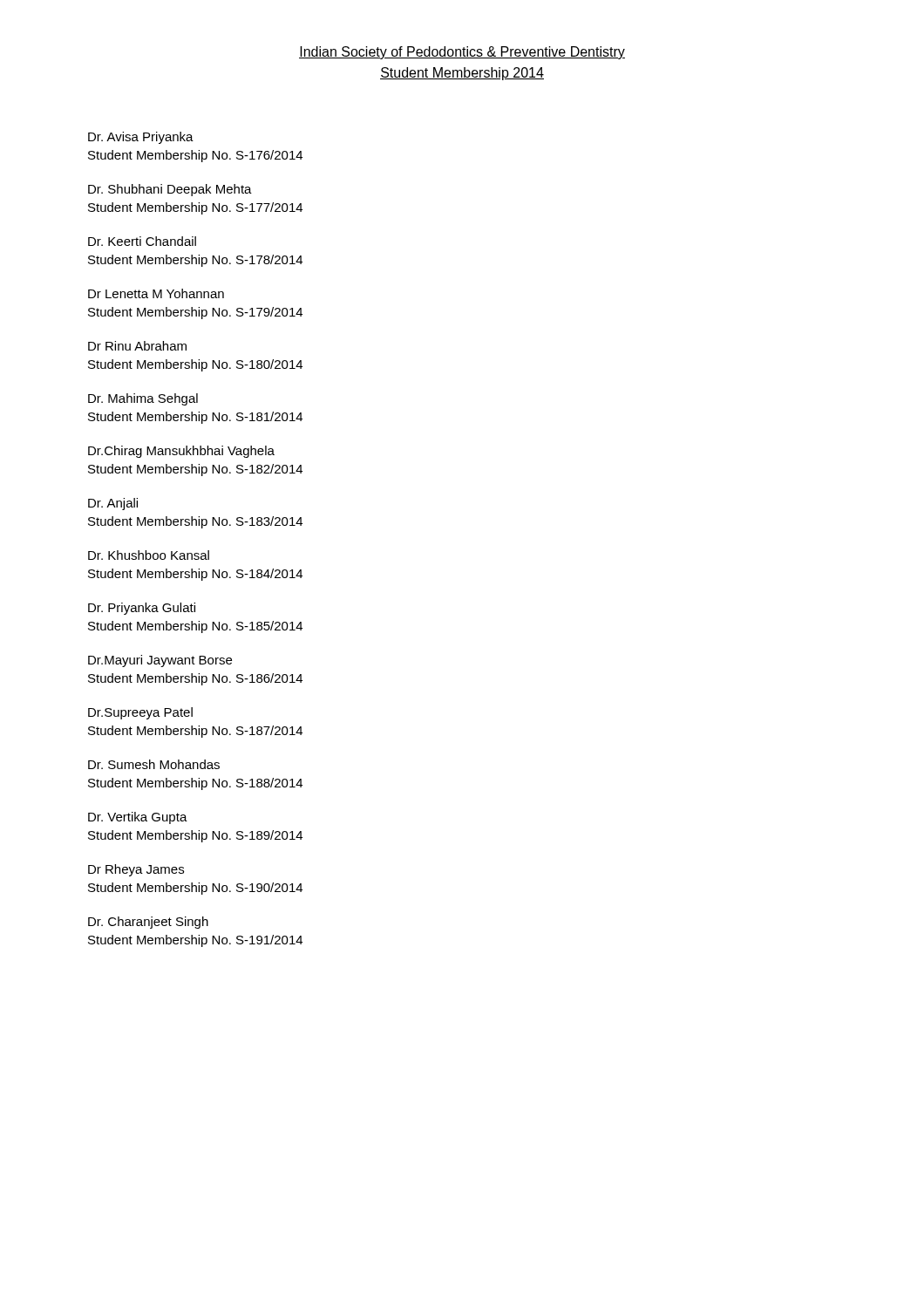
Task: Click on the passage starting "Dr. Keerti Chandail Student Membership No."
Action: 142,241
